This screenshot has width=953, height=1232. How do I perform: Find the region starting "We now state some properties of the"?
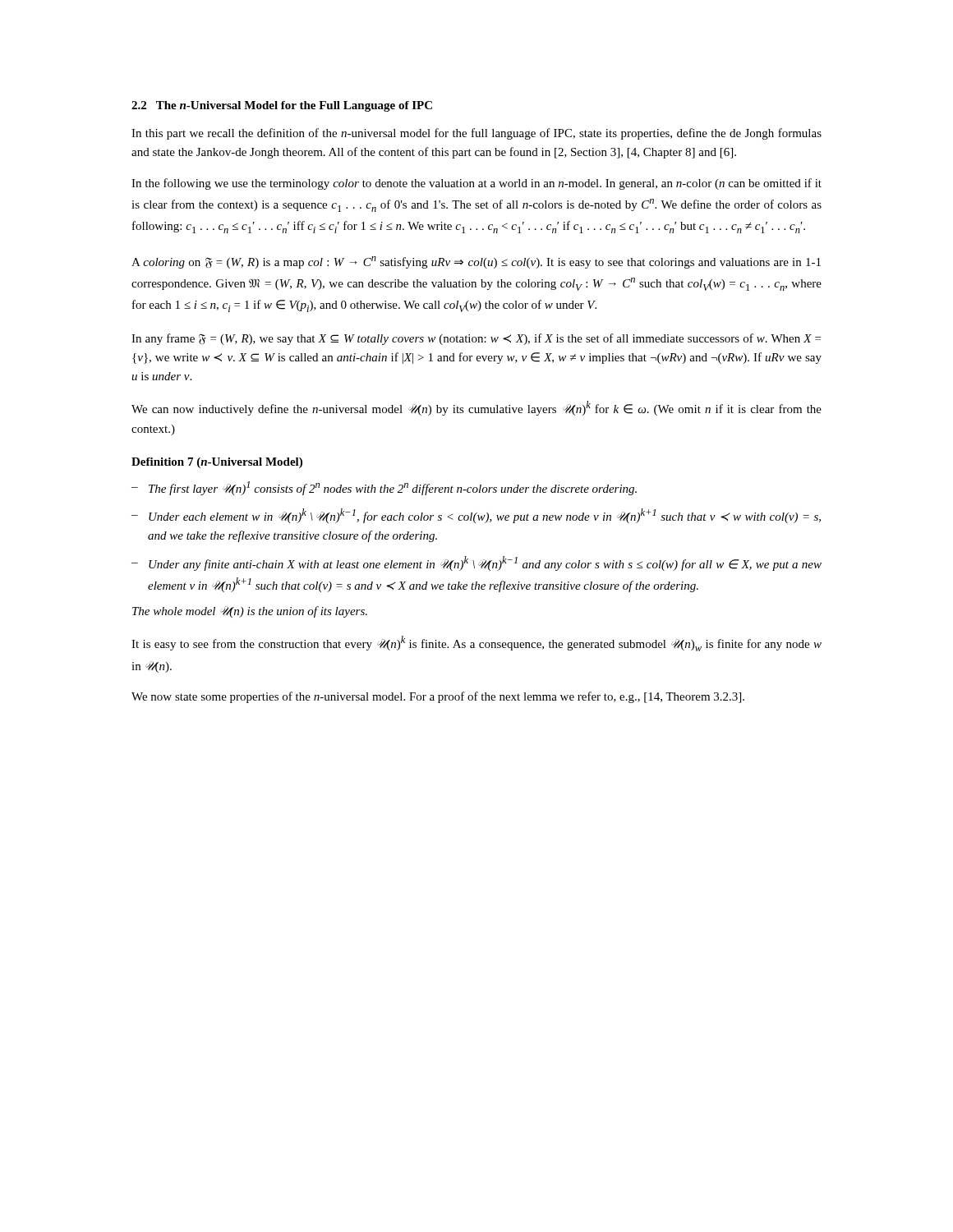point(438,696)
